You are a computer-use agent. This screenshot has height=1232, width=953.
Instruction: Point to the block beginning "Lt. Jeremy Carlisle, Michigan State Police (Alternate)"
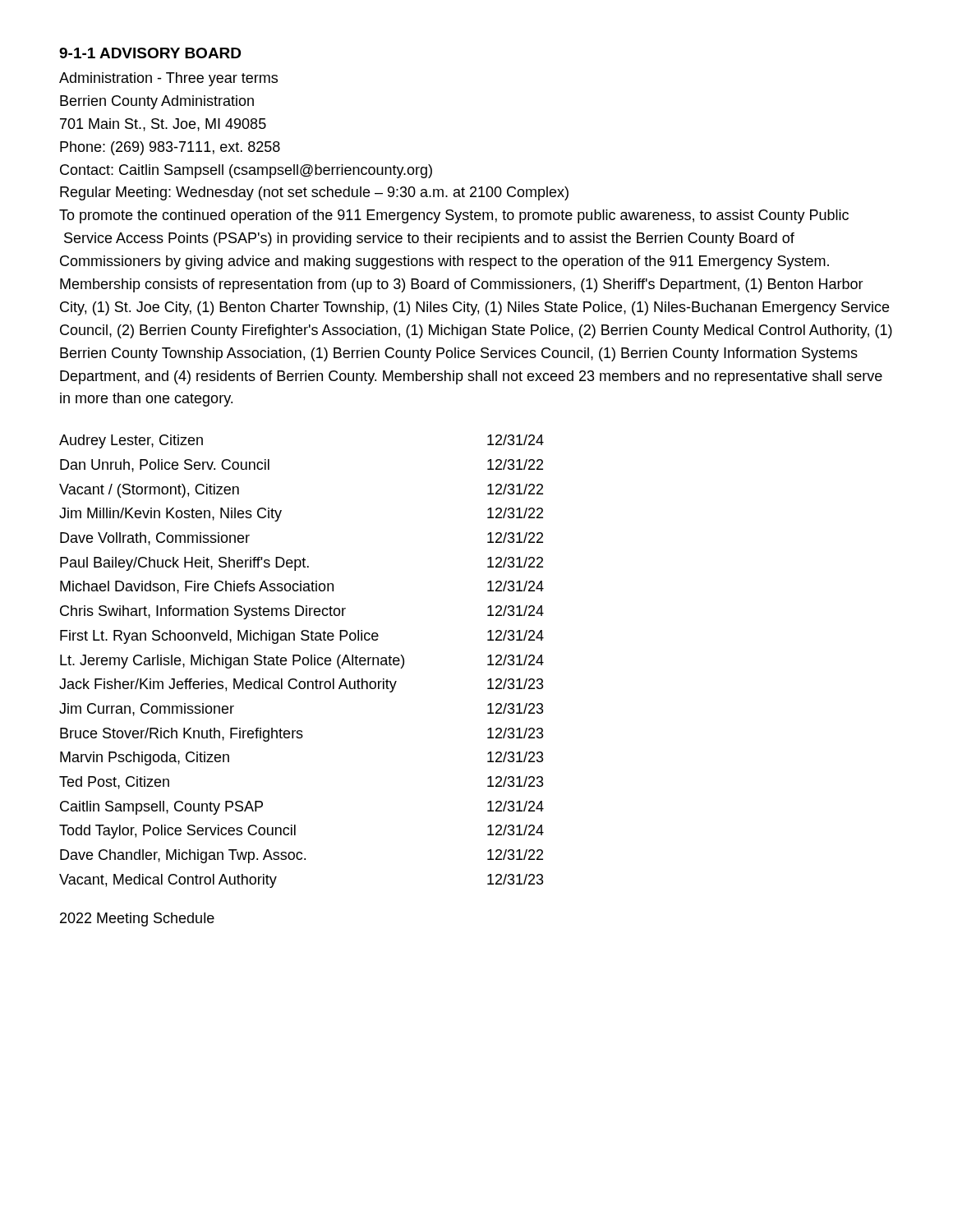[x=322, y=661]
